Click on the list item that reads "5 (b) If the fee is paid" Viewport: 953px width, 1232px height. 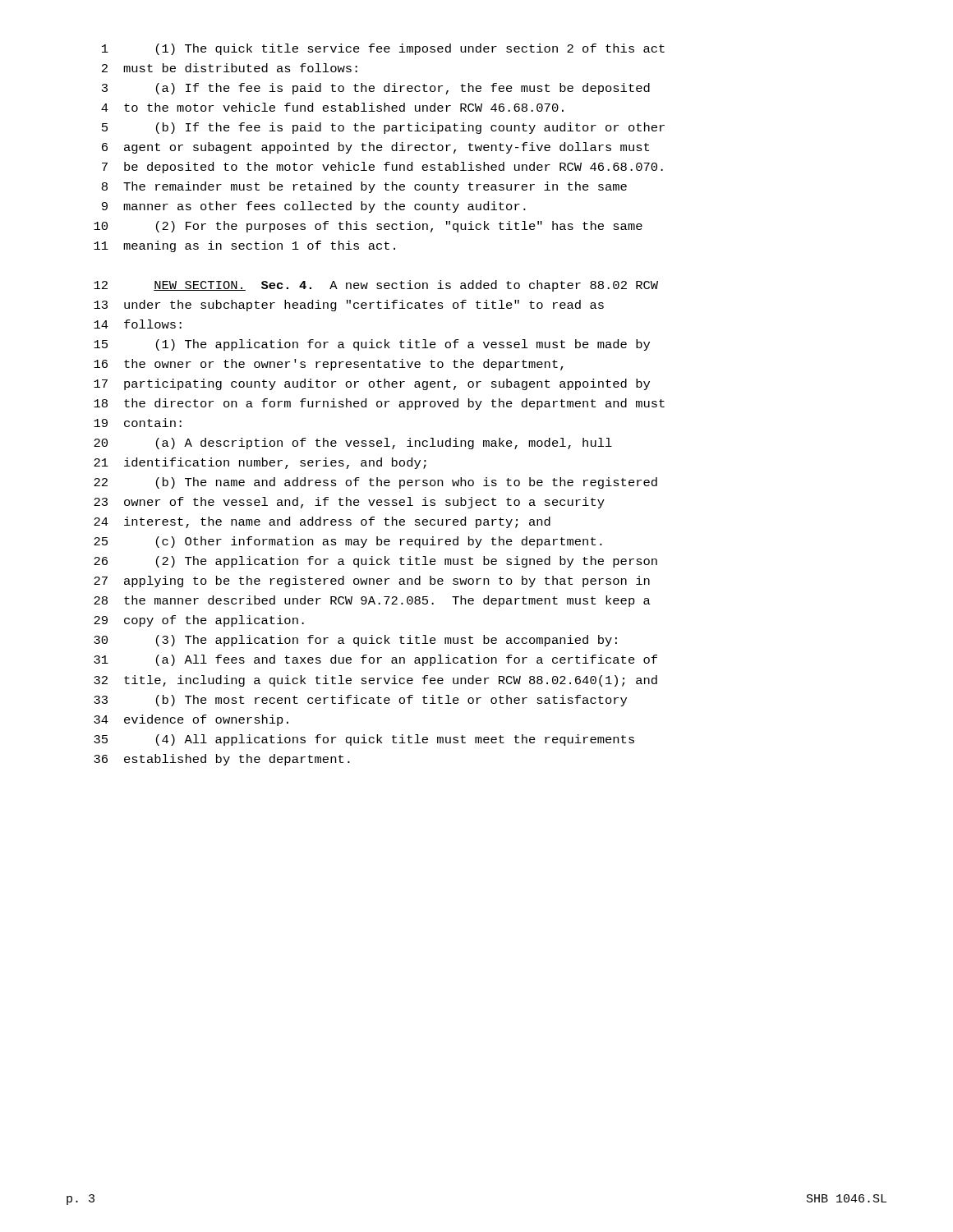(476, 128)
